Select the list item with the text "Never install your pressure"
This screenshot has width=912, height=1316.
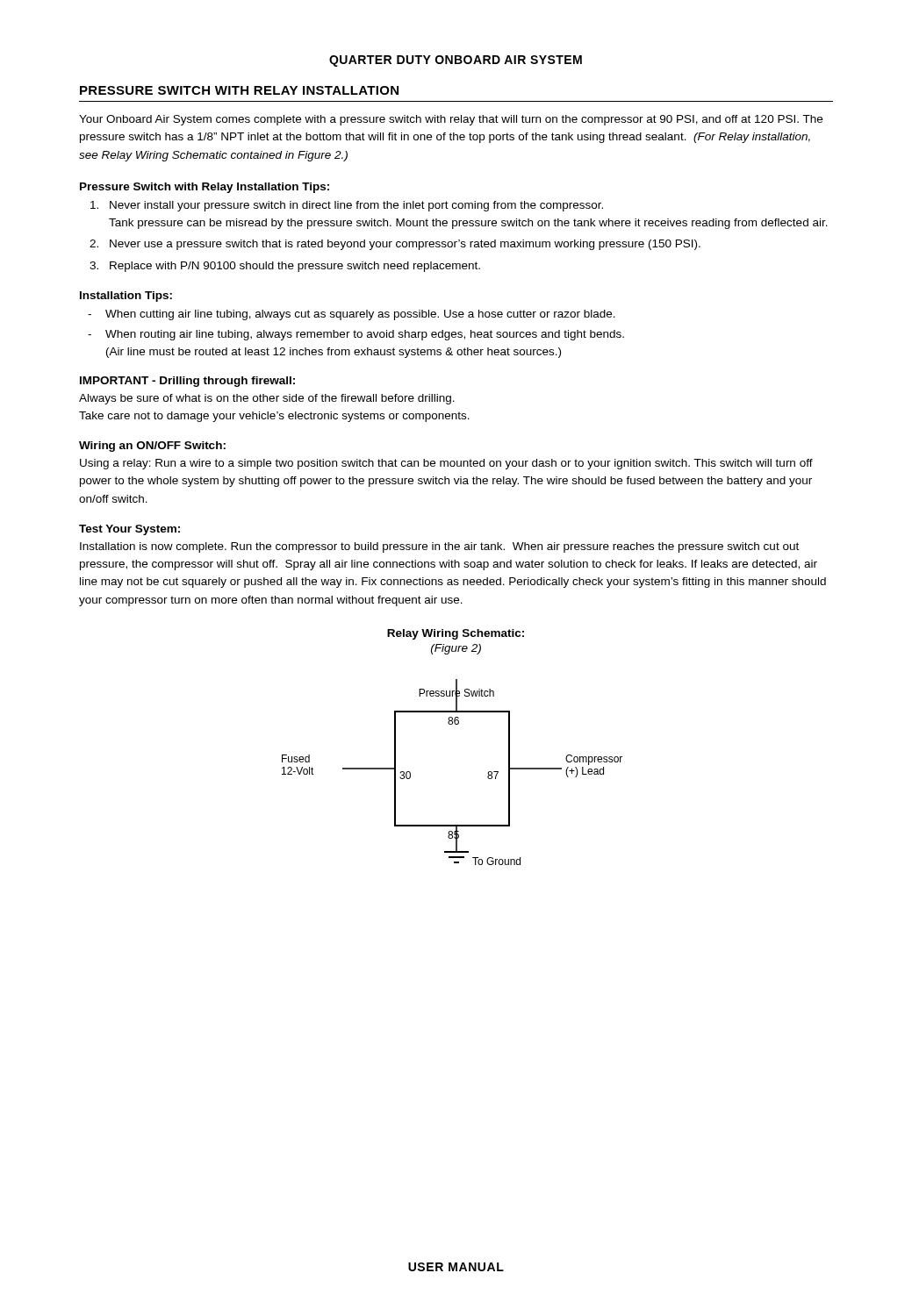459,214
